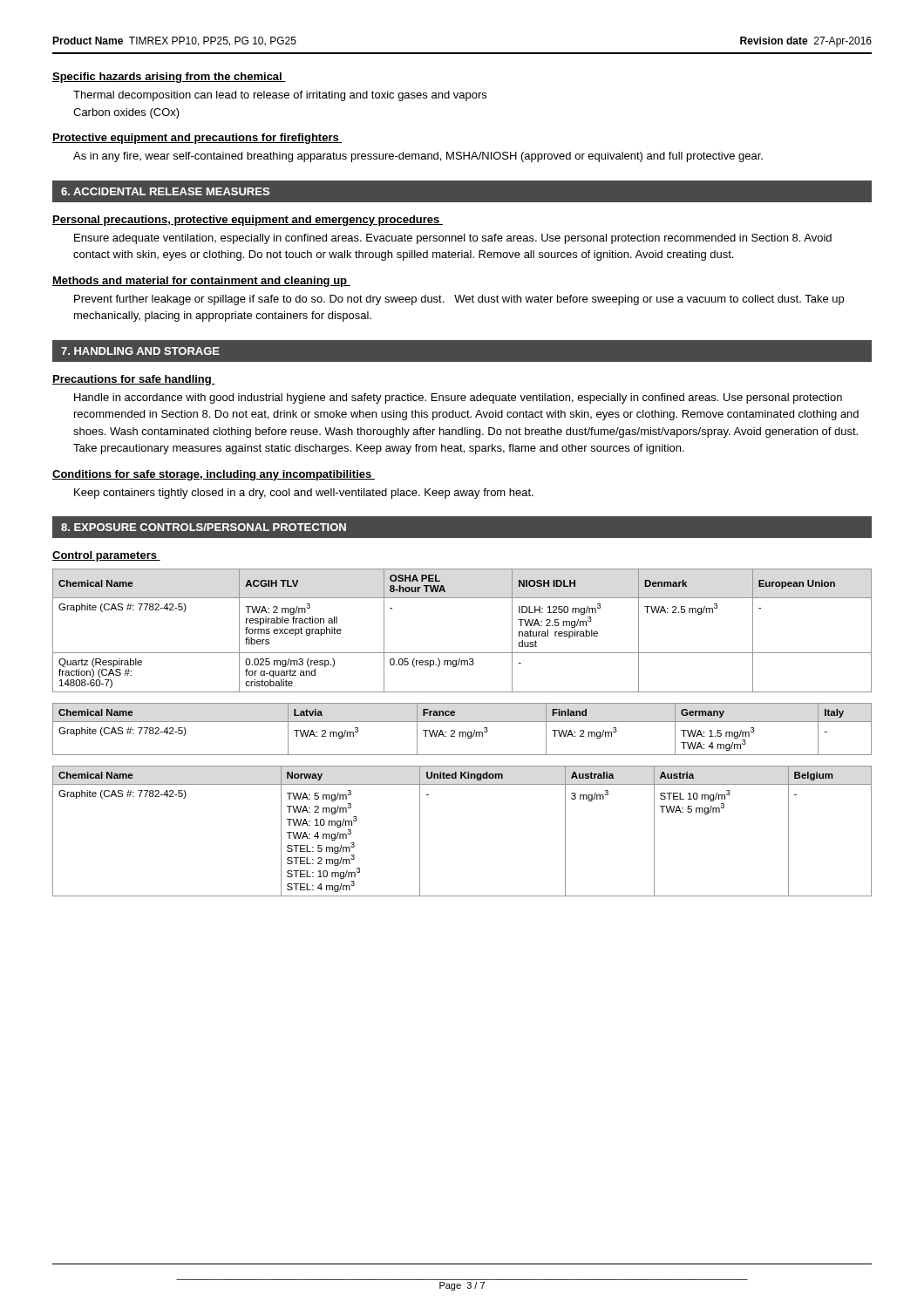Viewport: 924px width, 1308px height.
Task: Point to the region starting "Control parameters"
Action: click(x=106, y=555)
